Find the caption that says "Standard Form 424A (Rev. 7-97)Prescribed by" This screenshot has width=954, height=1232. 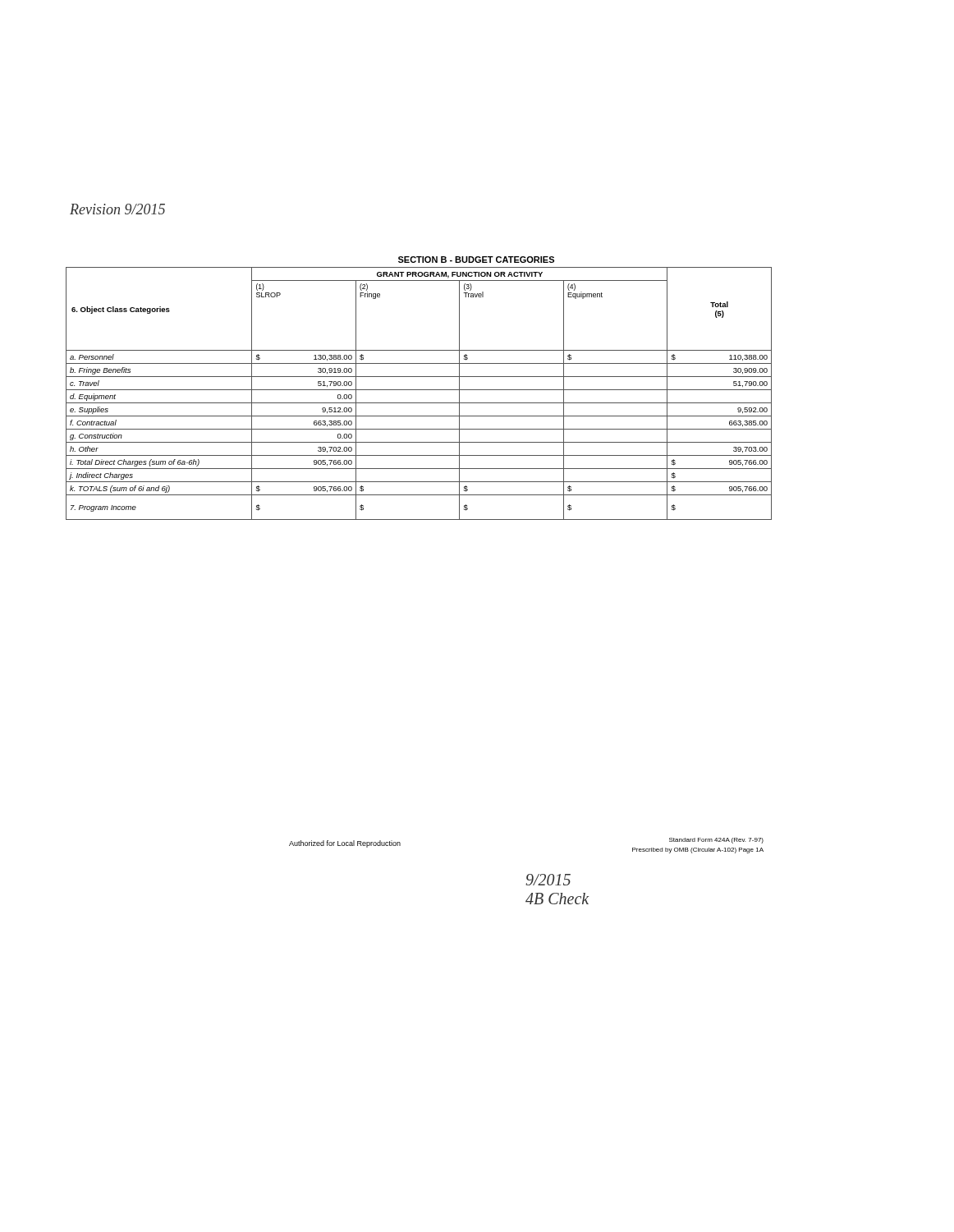698,845
